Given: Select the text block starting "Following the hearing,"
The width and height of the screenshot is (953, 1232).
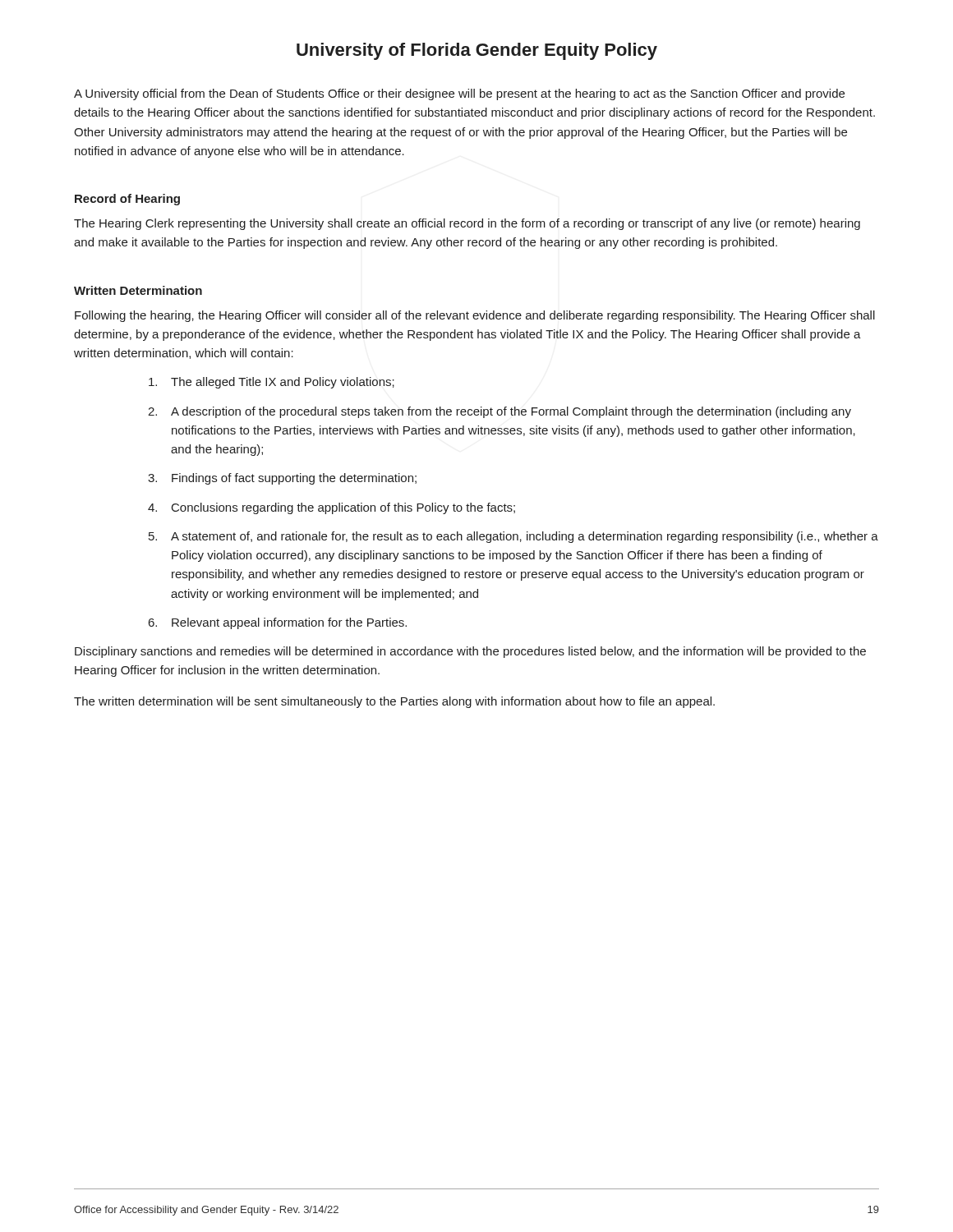Looking at the screenshot, I should 475,334.
